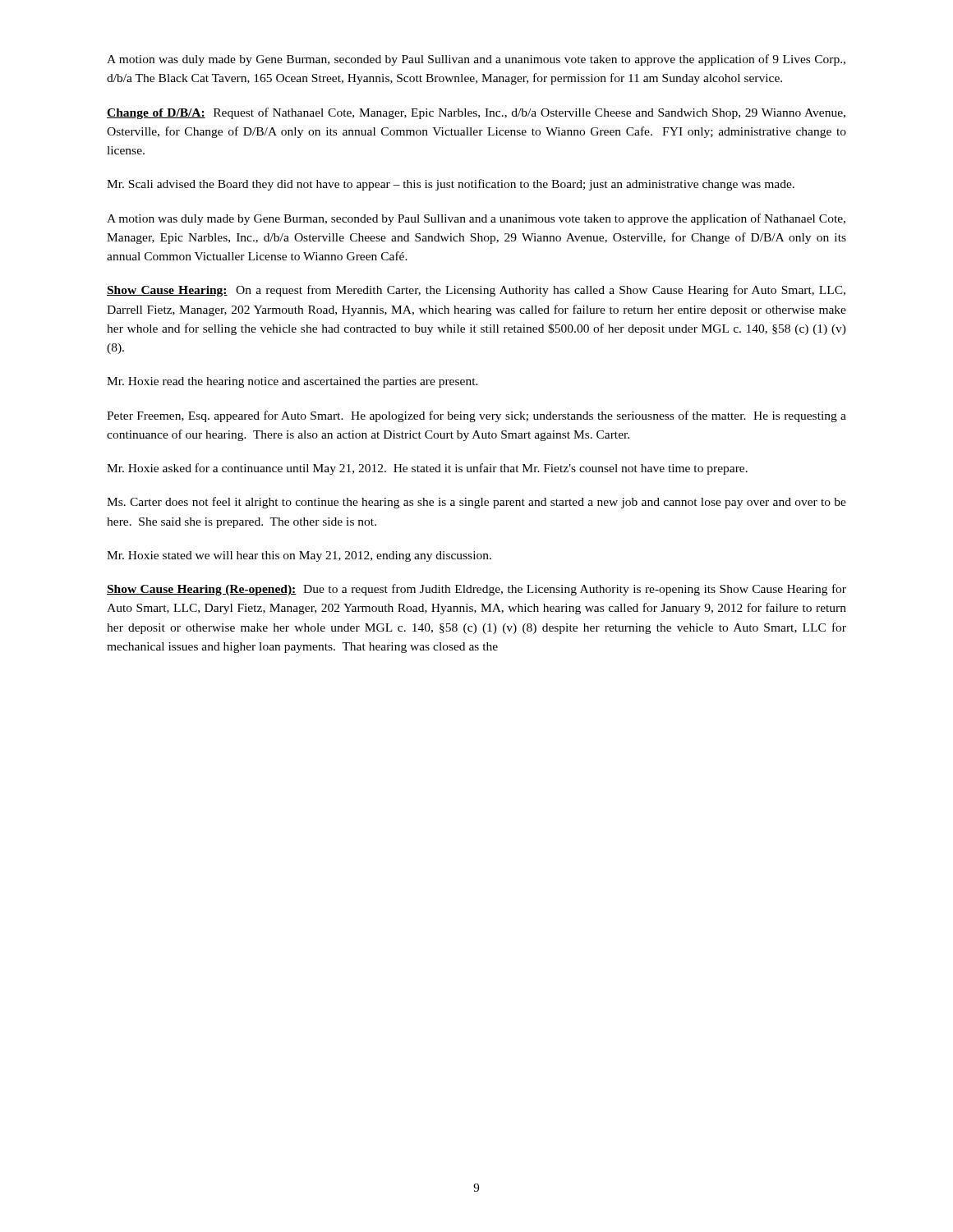Locate the block of text that opens with "Mr. Hoxie read the"
Screen dimensions: 1232x953
293,381
